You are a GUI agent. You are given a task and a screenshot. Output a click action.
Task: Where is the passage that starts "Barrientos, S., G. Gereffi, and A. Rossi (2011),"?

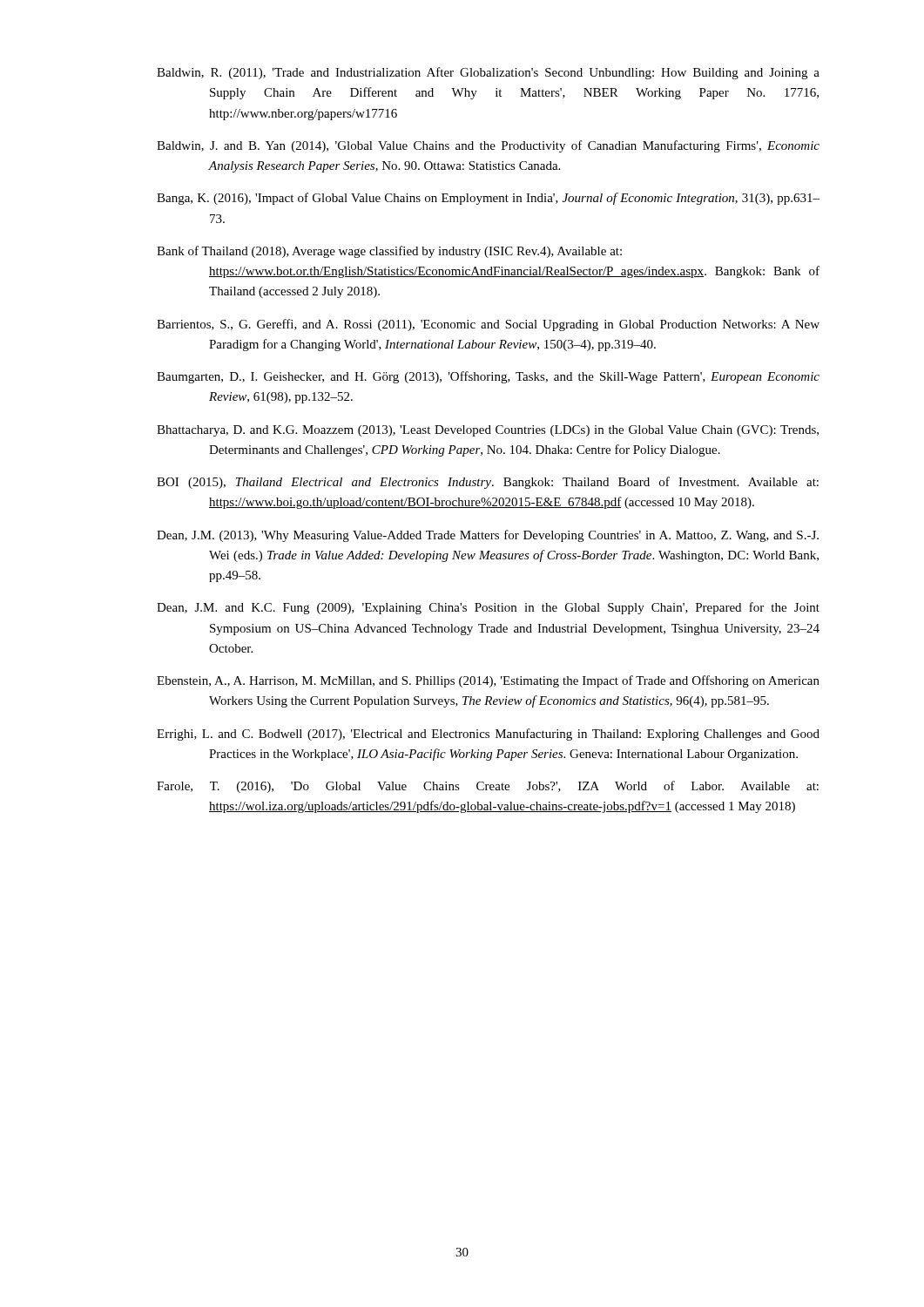point(488,334)
